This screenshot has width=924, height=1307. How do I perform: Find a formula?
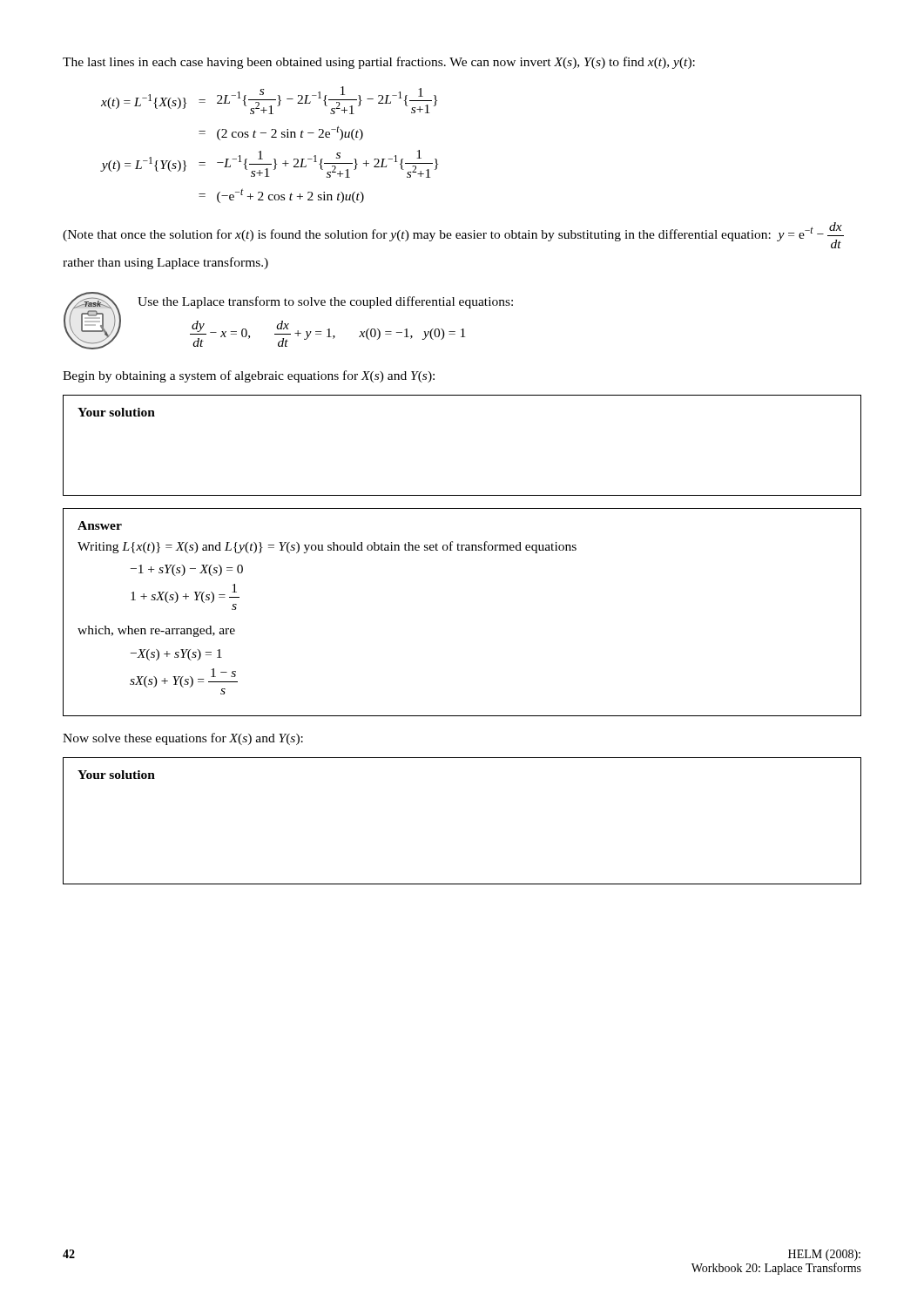[270, 144]
